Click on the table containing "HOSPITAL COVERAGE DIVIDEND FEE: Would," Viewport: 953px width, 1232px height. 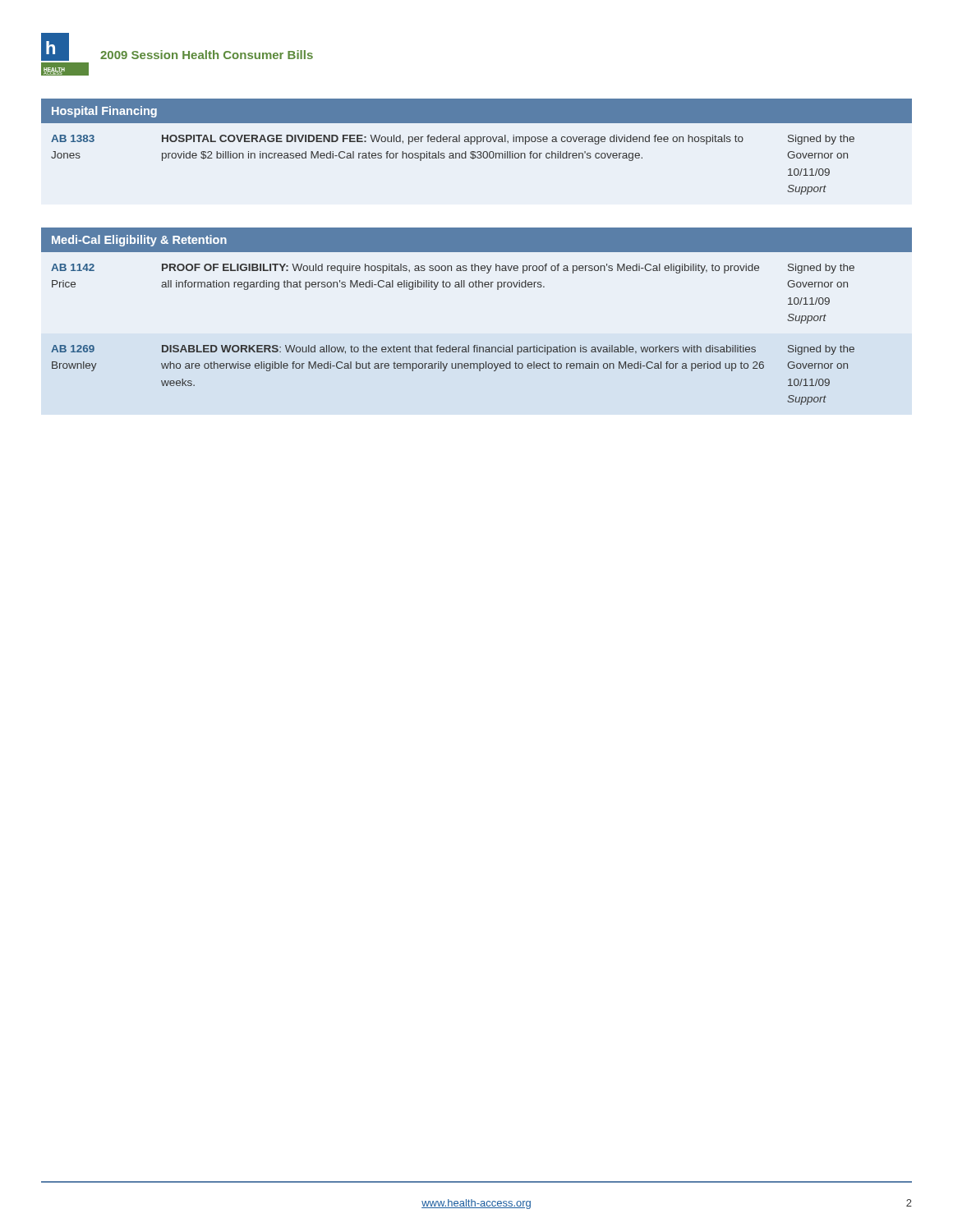click(476, 164)
